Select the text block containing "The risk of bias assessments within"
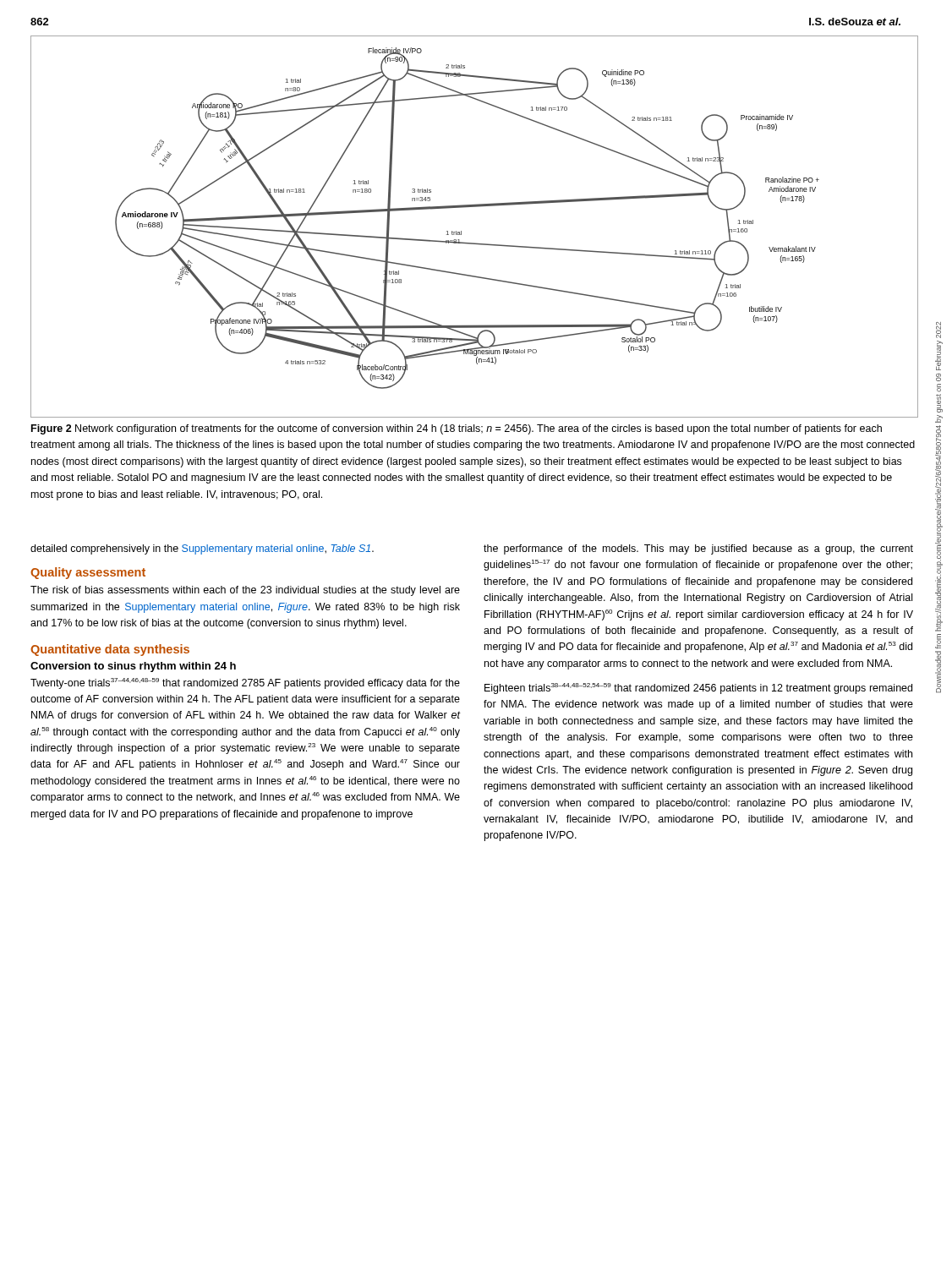Viewport: 952px width, 1268px height. click(x=245, y=607)
